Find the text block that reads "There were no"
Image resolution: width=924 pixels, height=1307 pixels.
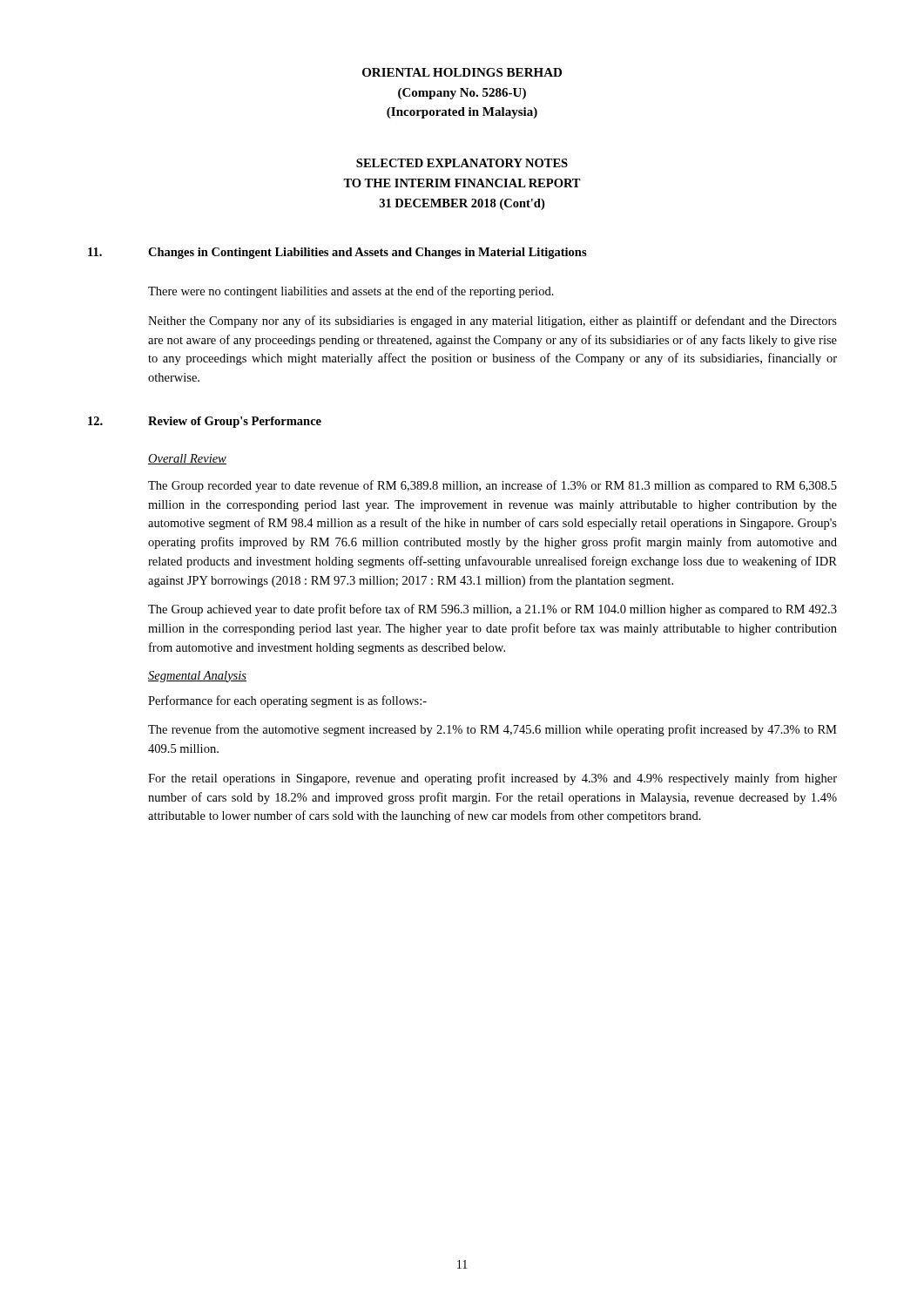pos(351,291)
